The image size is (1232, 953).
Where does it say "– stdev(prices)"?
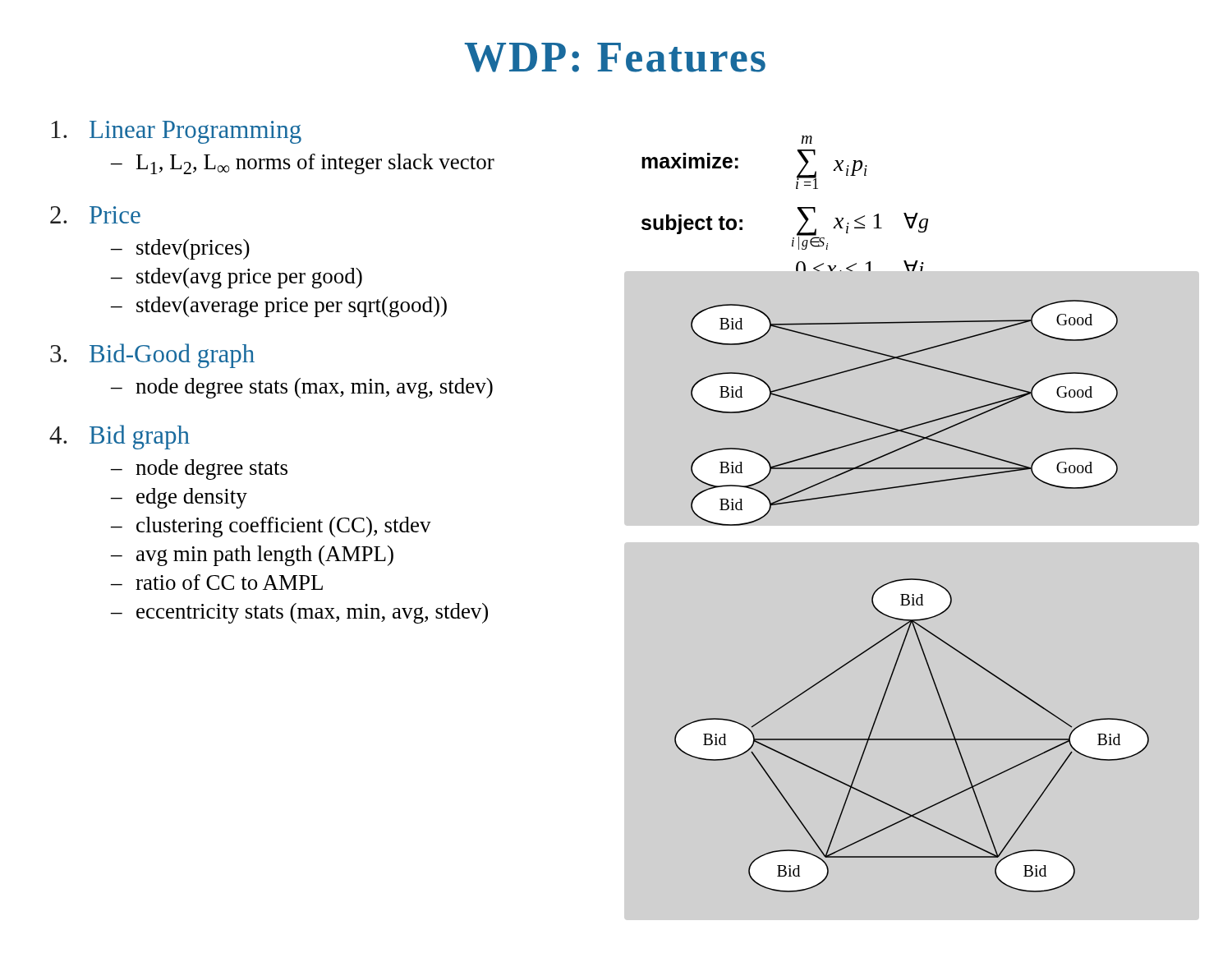(180, 248)
